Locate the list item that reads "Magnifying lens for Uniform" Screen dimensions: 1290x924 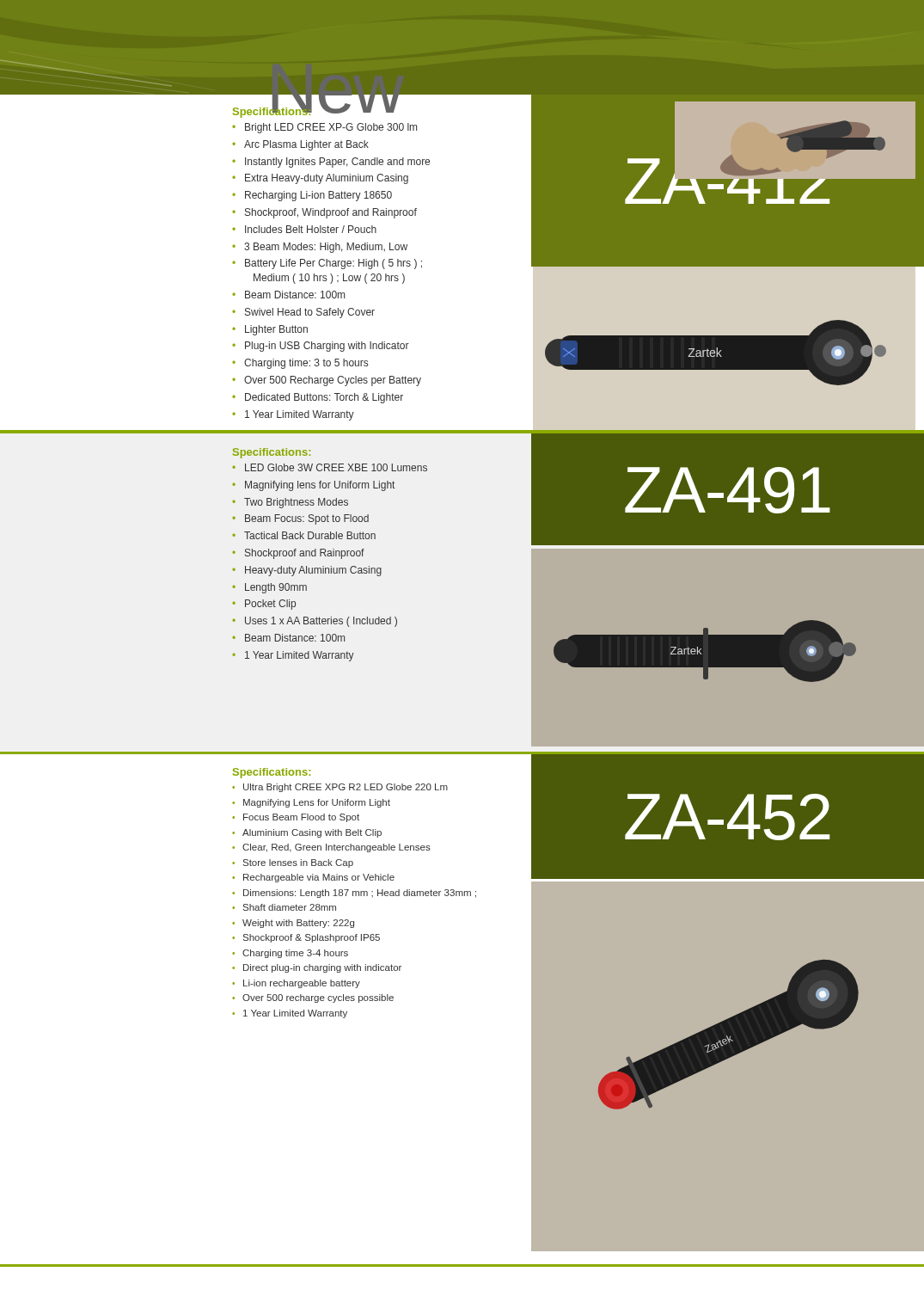click(320, 485)
